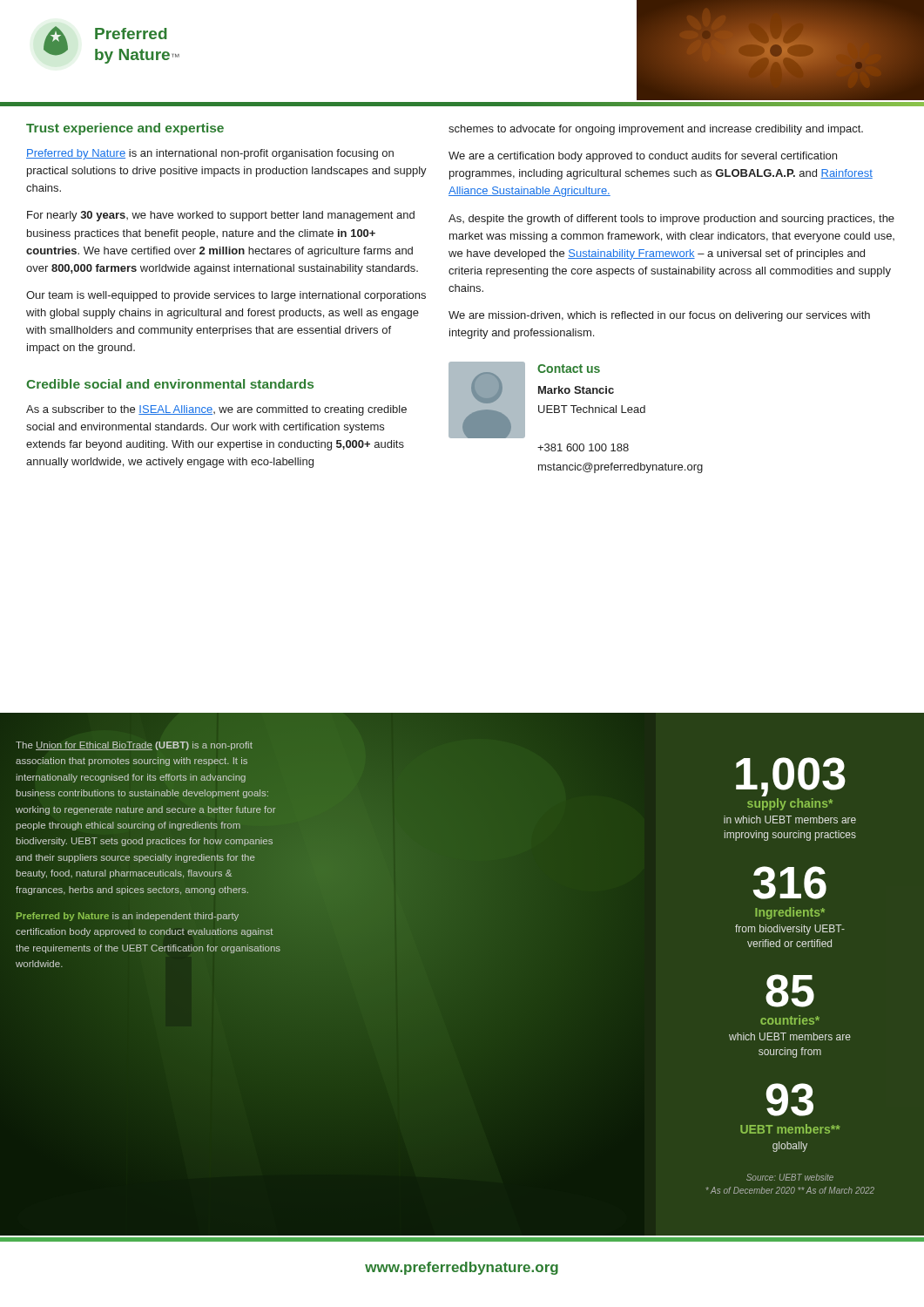Locate the region starting "Contact us"
The width and height of the screenshot is (924, 1307).
pyautogui.click(x=569, y=368)
